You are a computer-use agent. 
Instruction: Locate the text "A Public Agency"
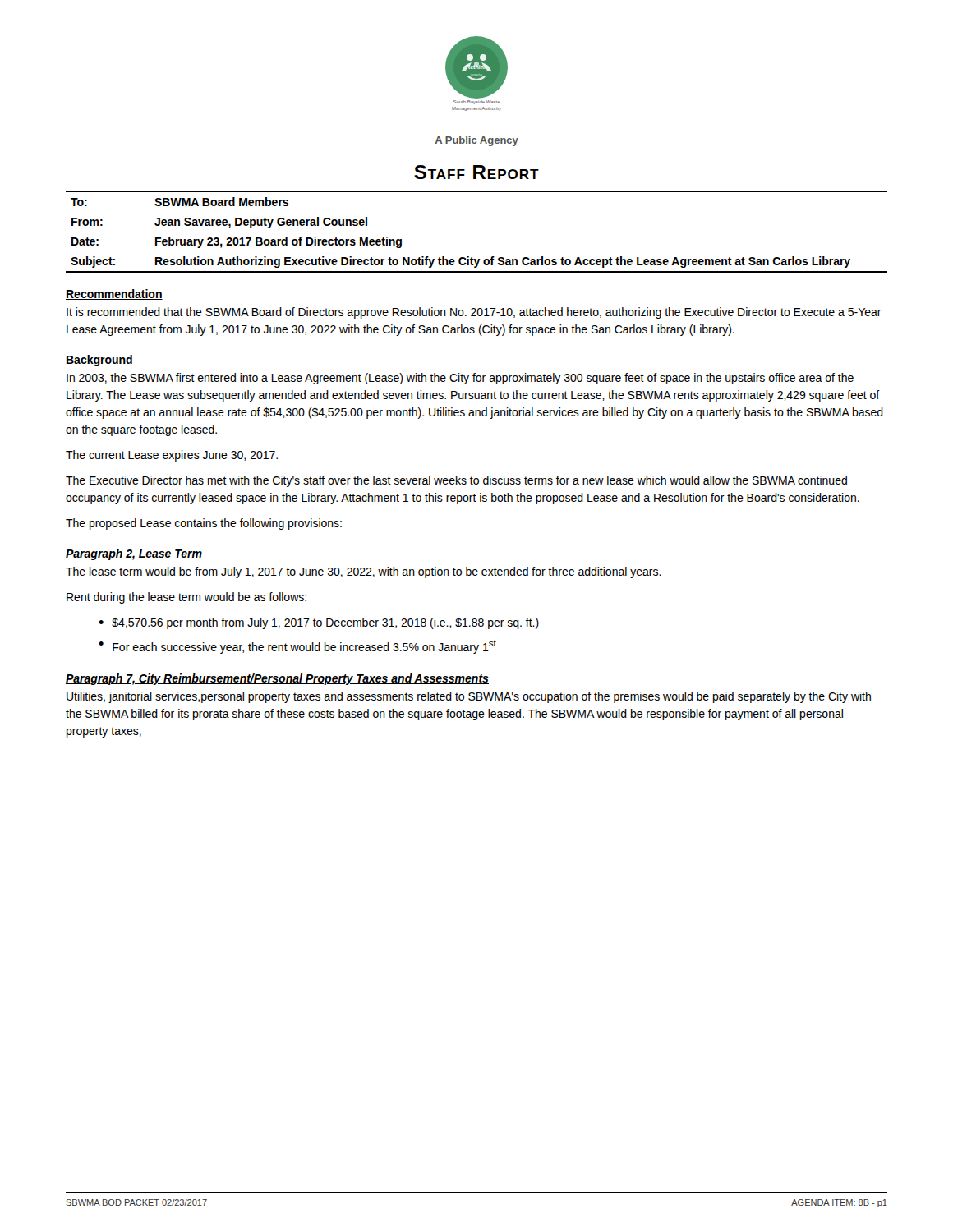tap(476, 140)
